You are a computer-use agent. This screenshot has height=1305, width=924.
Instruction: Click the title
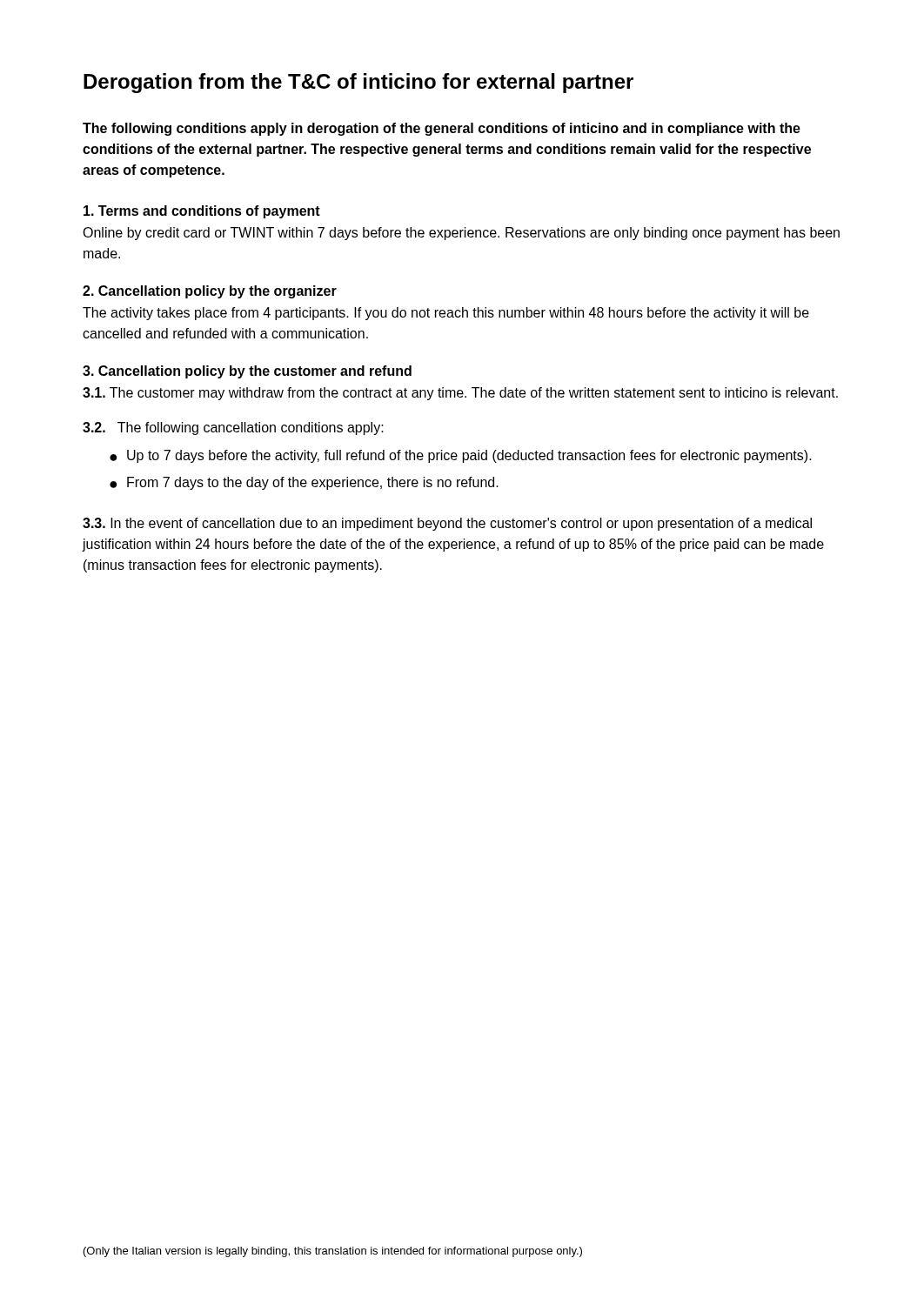pos(462,82)
